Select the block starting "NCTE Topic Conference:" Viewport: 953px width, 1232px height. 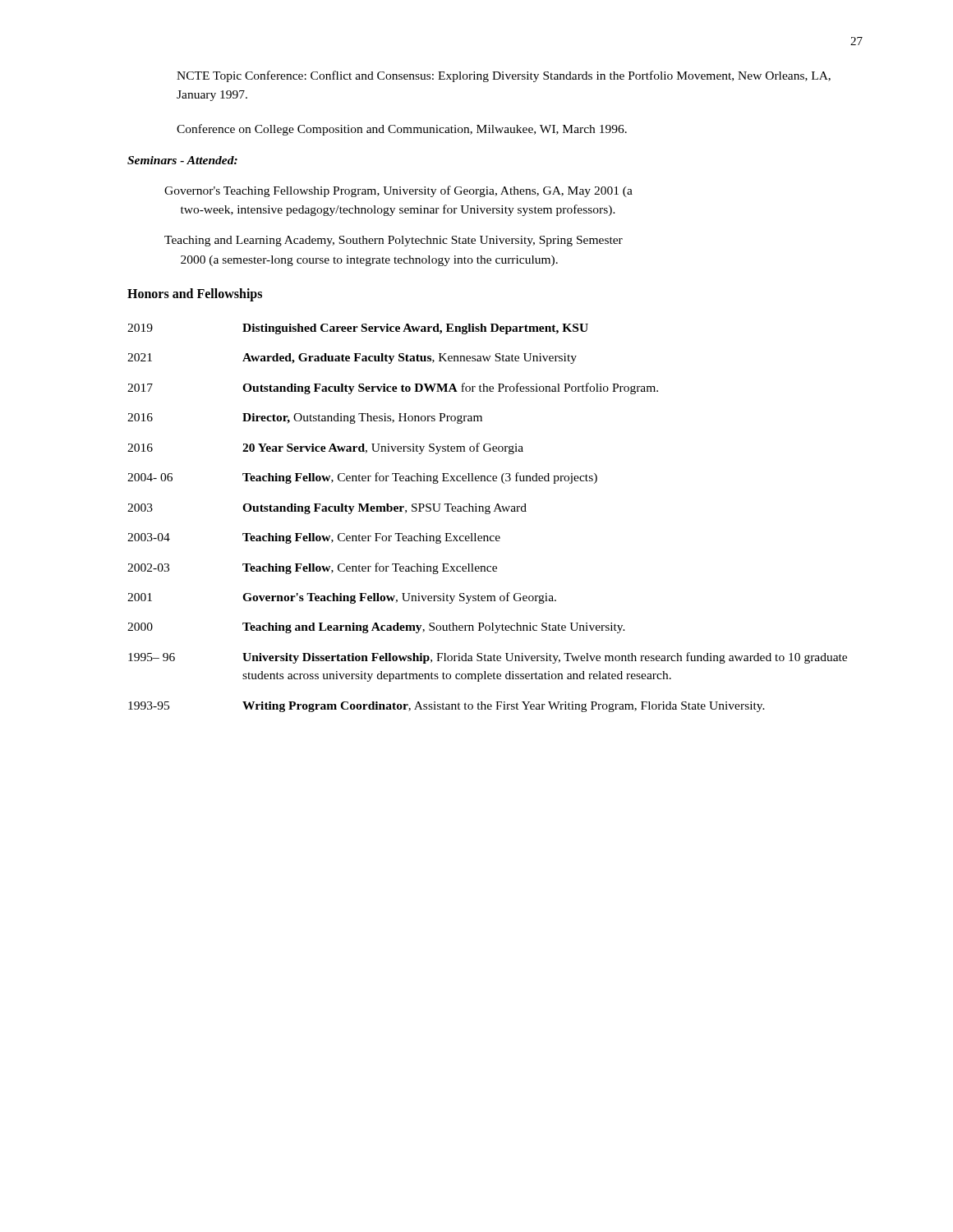504,85
